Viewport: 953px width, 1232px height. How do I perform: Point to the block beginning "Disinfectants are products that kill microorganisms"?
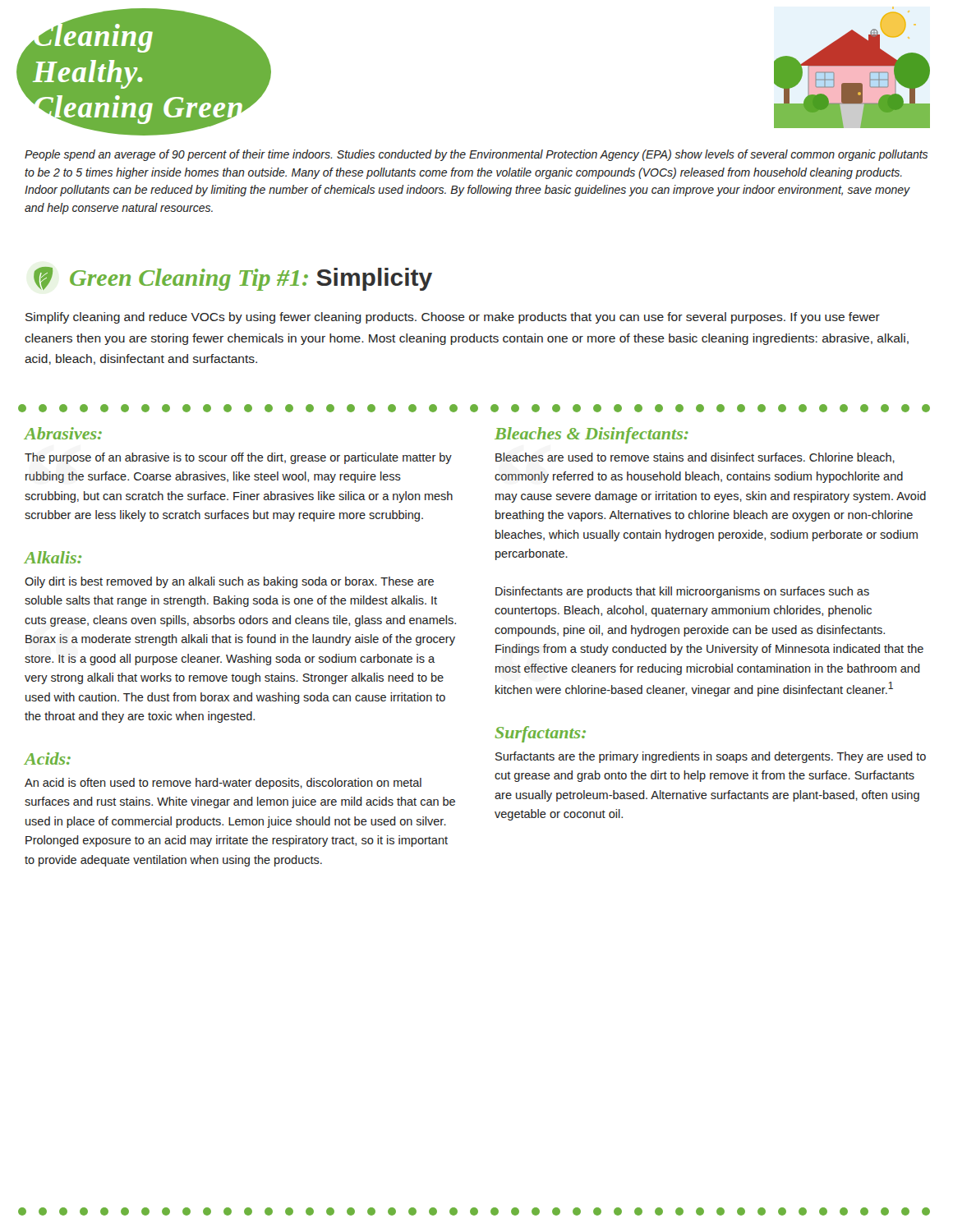[709, 641]
